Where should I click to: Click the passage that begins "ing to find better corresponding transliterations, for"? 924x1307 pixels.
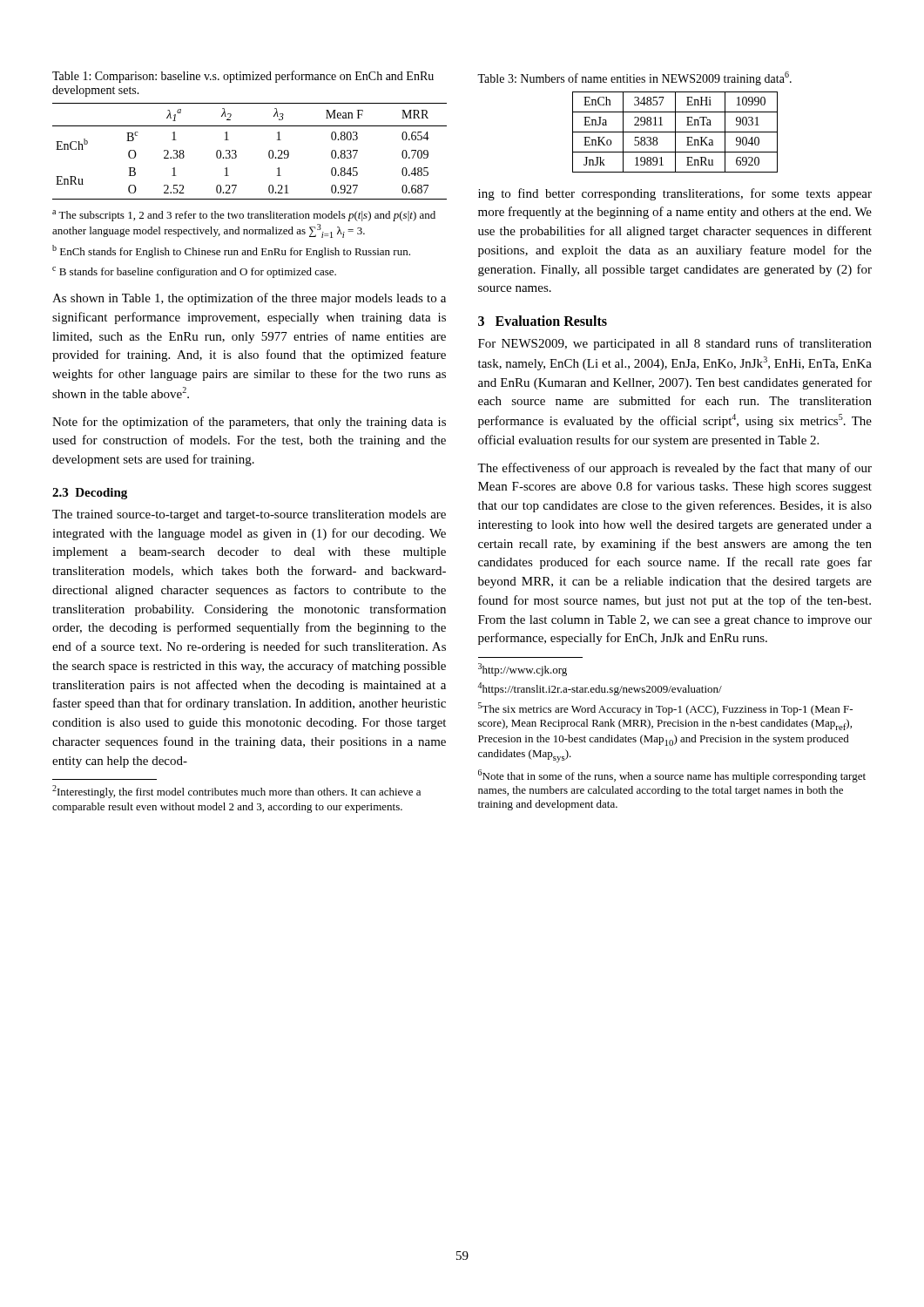tap(675, 240)
